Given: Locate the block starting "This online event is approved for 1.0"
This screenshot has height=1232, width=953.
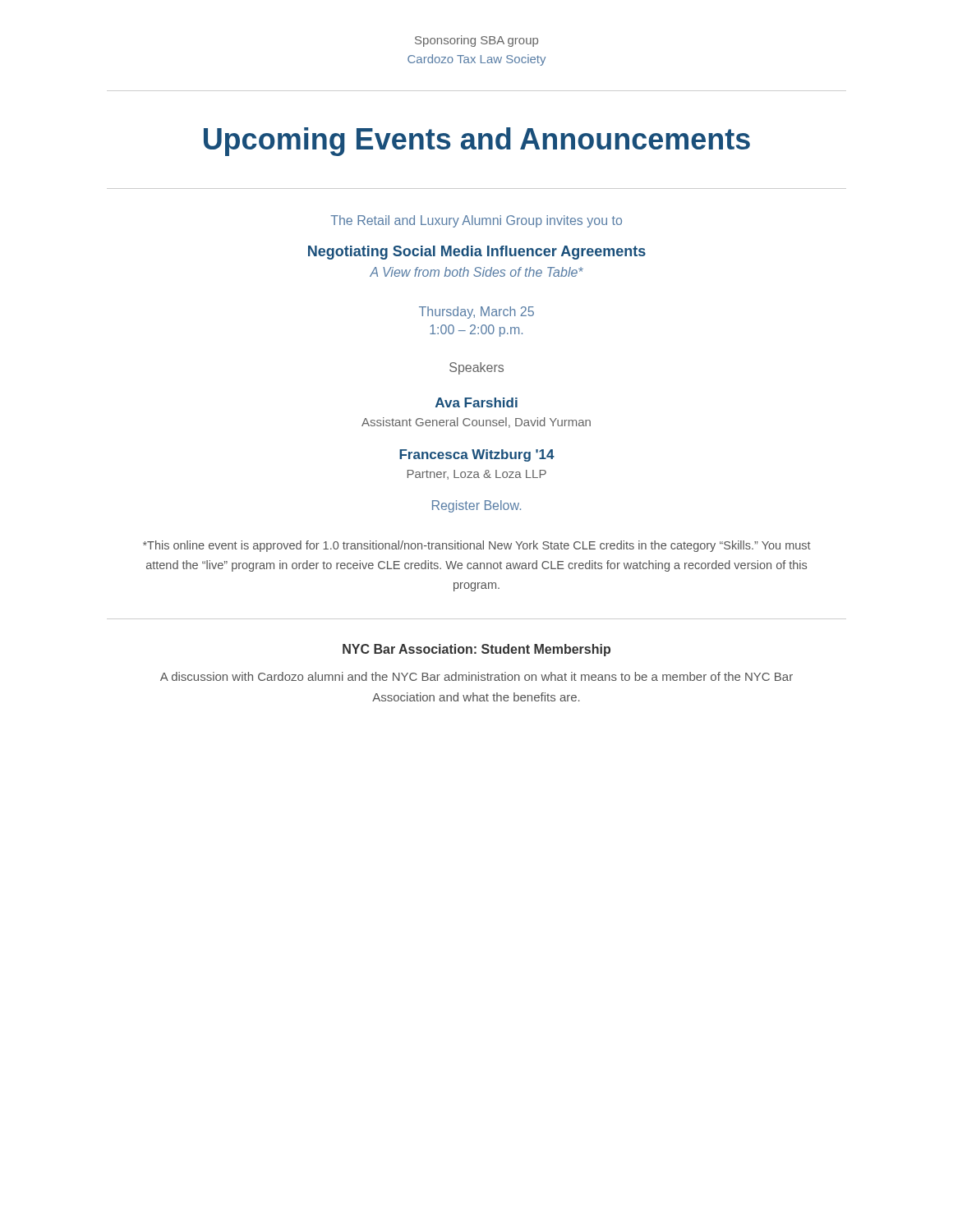Looking at the screenshot, I should tap(476, 565).
